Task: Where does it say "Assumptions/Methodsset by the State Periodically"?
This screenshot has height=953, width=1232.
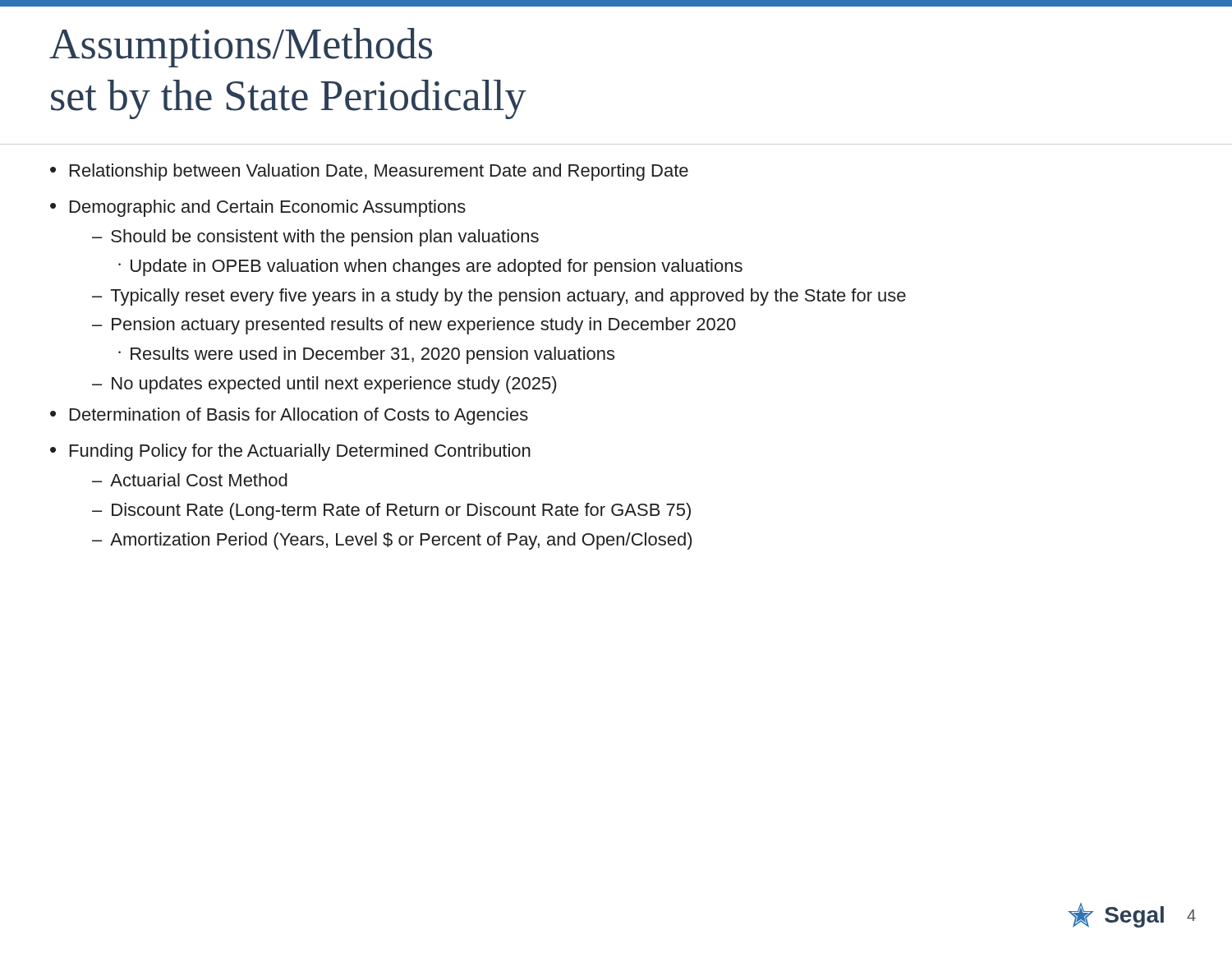Action: click(419, 70)
